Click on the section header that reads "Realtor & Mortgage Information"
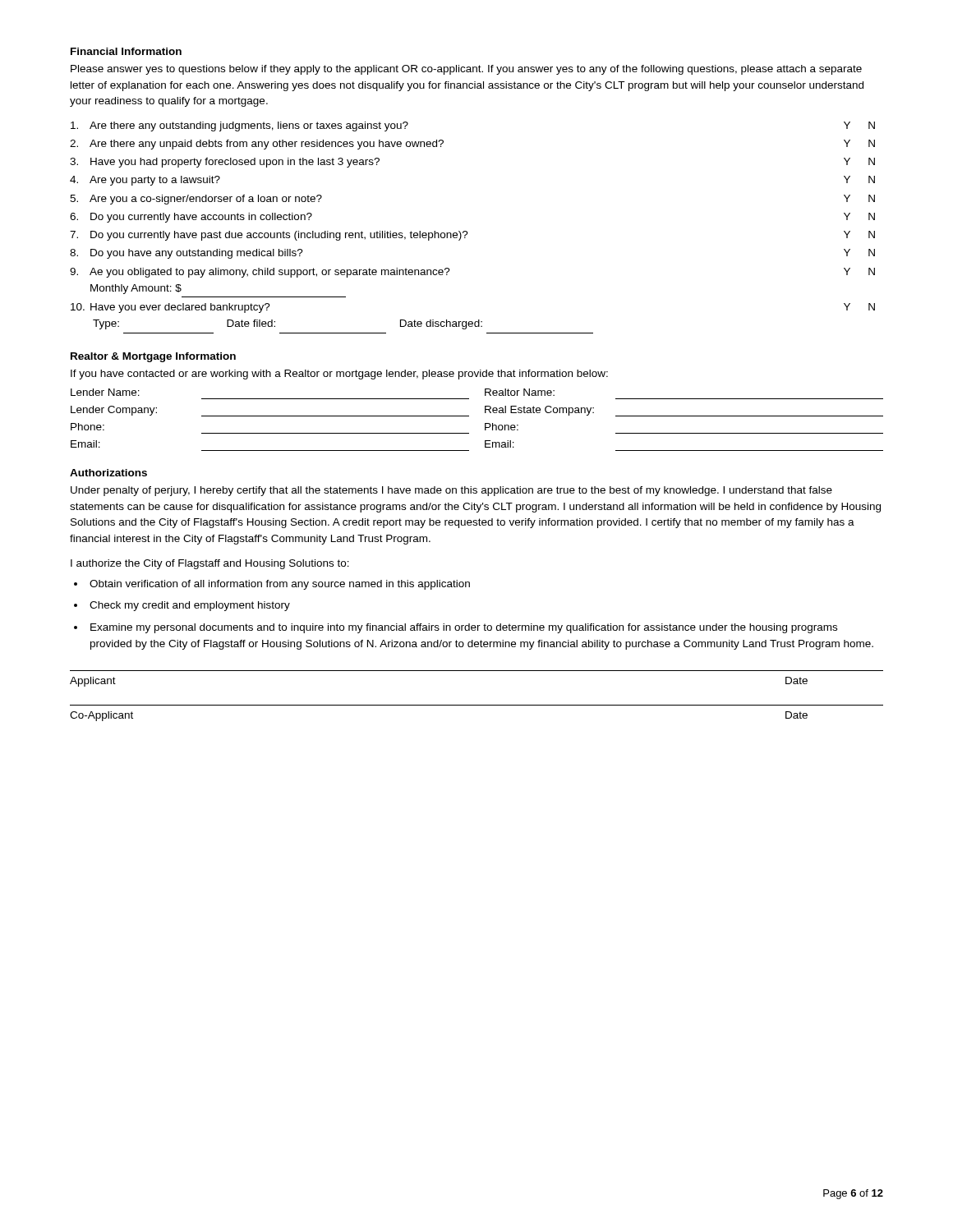The height and width of the screenshot is (1232, 953). (153, 356)
